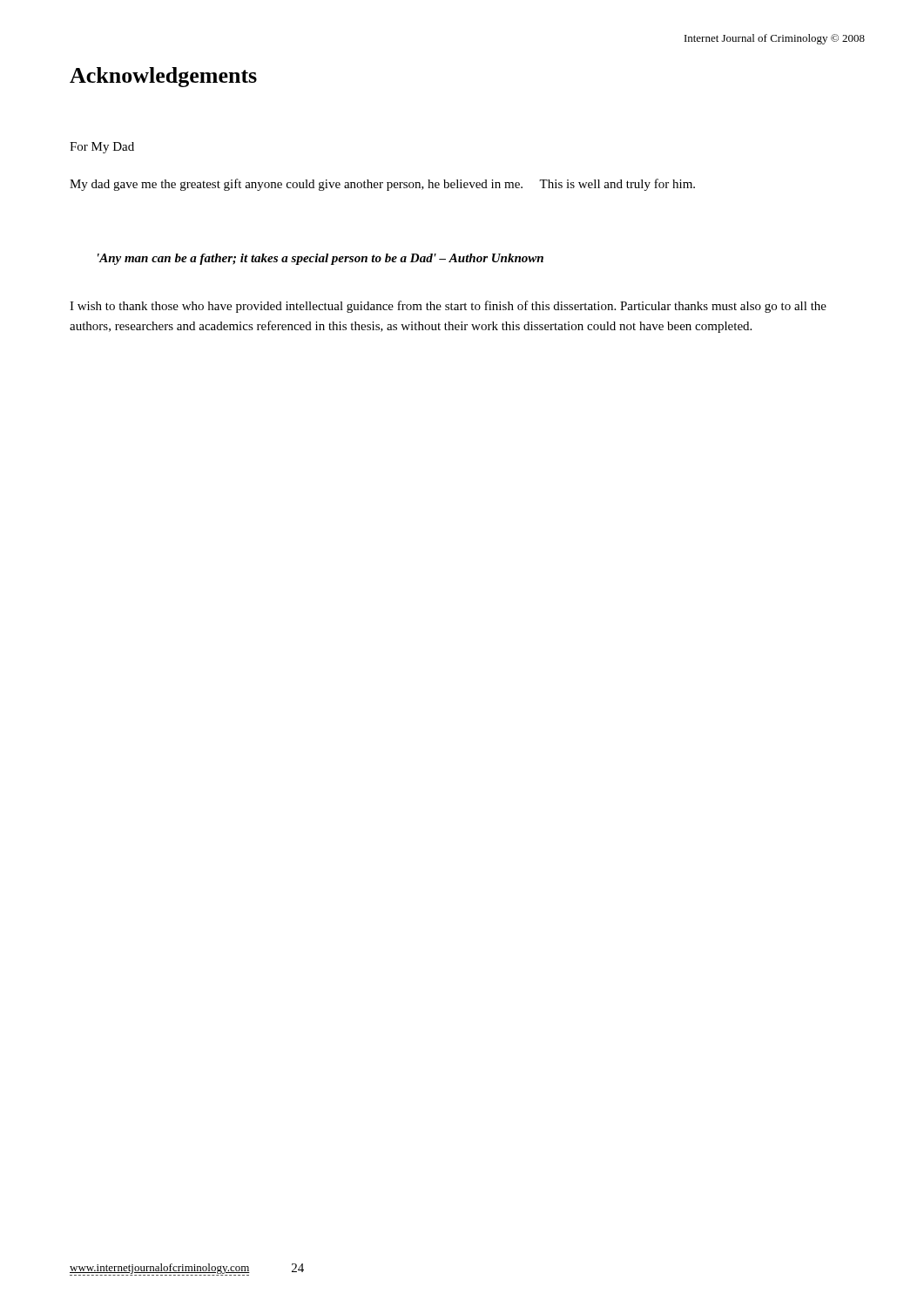
Task: Find the title
Action: pos(163,75)
